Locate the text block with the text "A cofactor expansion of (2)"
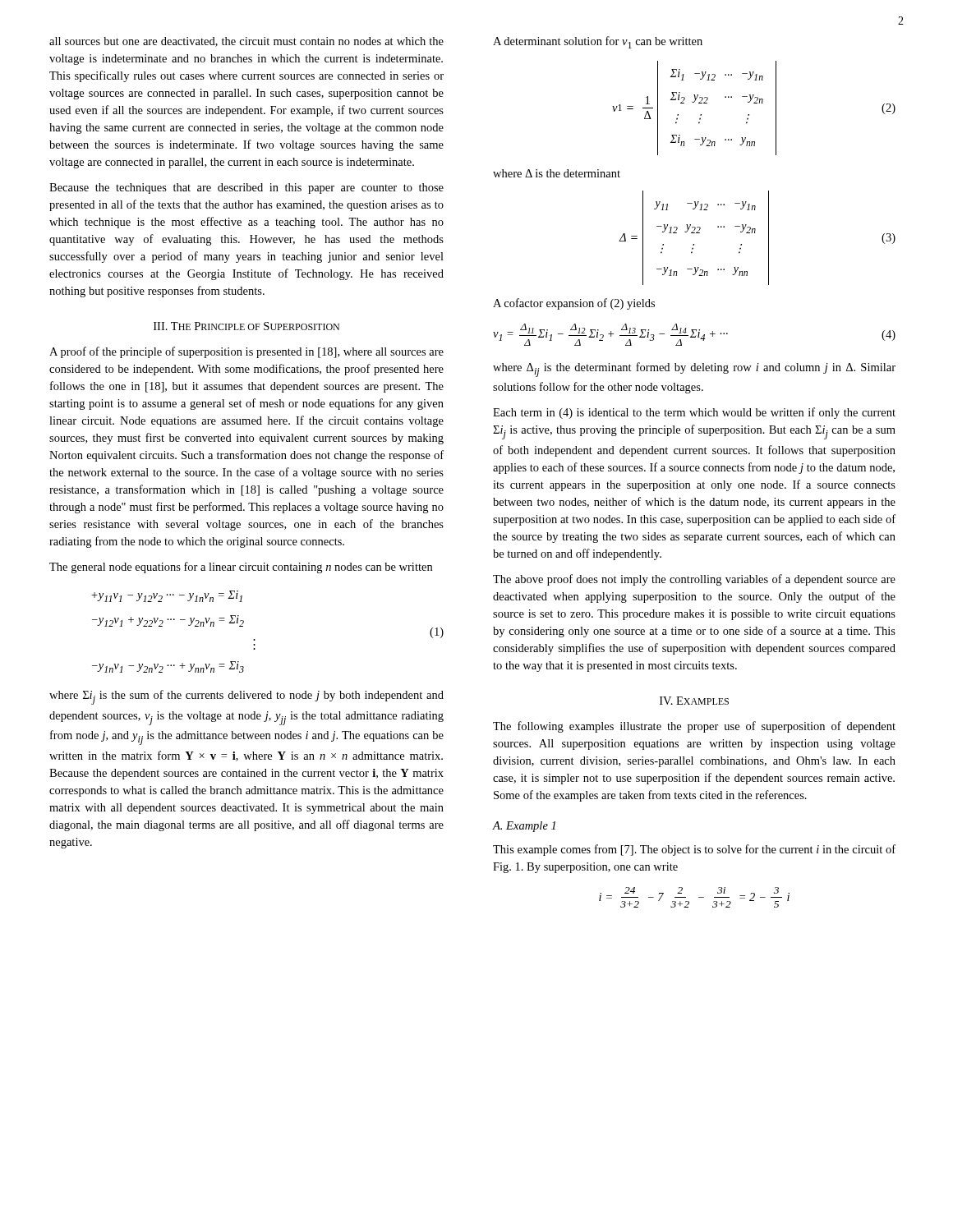The width and height of the screenshot is (953, 1232). [574, 304]
